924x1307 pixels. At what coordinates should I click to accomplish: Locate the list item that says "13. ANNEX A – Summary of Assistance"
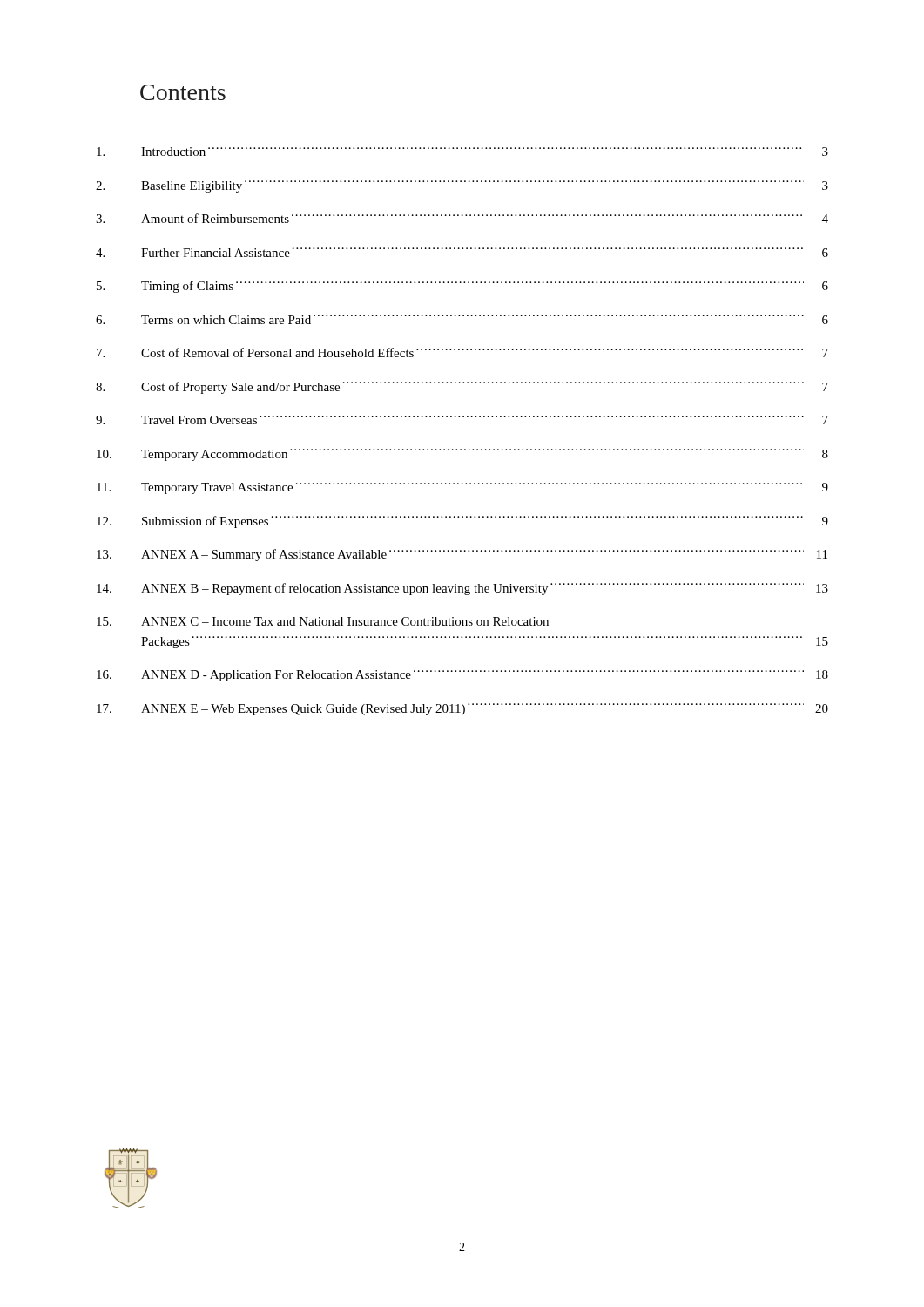(x=462, y=554)
